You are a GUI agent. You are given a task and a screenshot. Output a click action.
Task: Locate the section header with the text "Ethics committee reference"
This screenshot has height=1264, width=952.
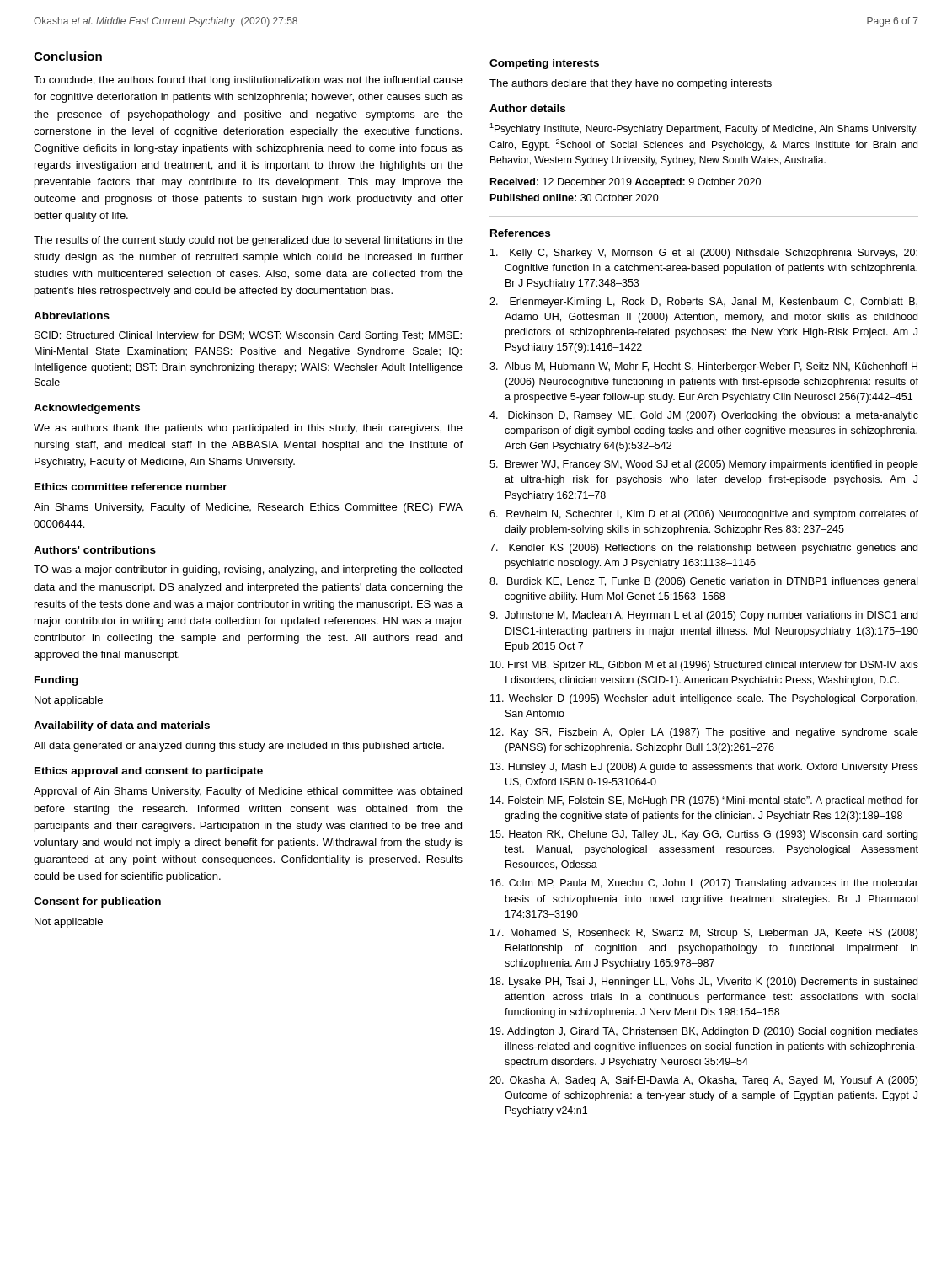(x=131, y=487)
